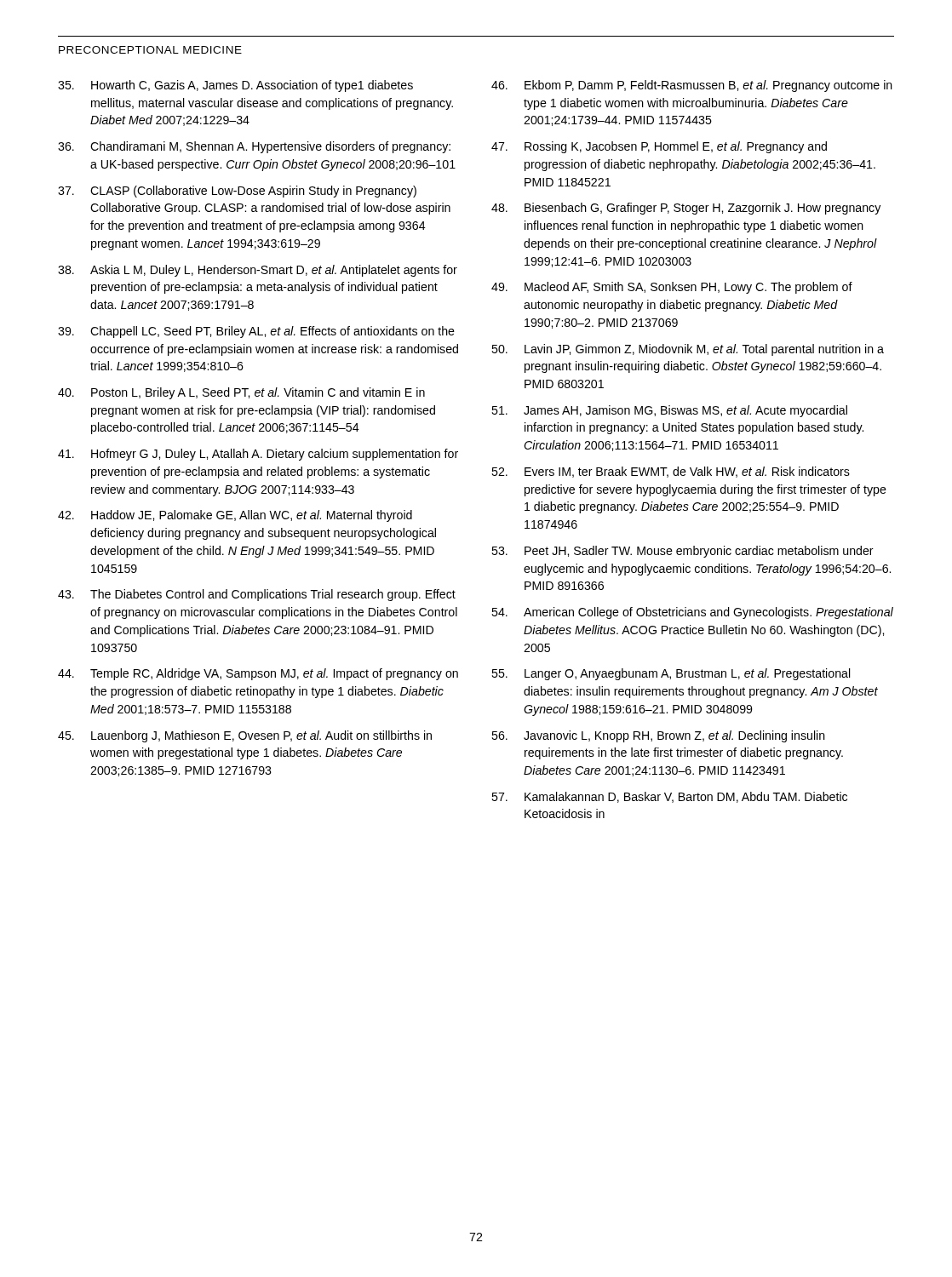The height and width of the screenshot is (1277, 952).
Task: Find the block starting "51. James AH, Jamison"
Action: 693,428
